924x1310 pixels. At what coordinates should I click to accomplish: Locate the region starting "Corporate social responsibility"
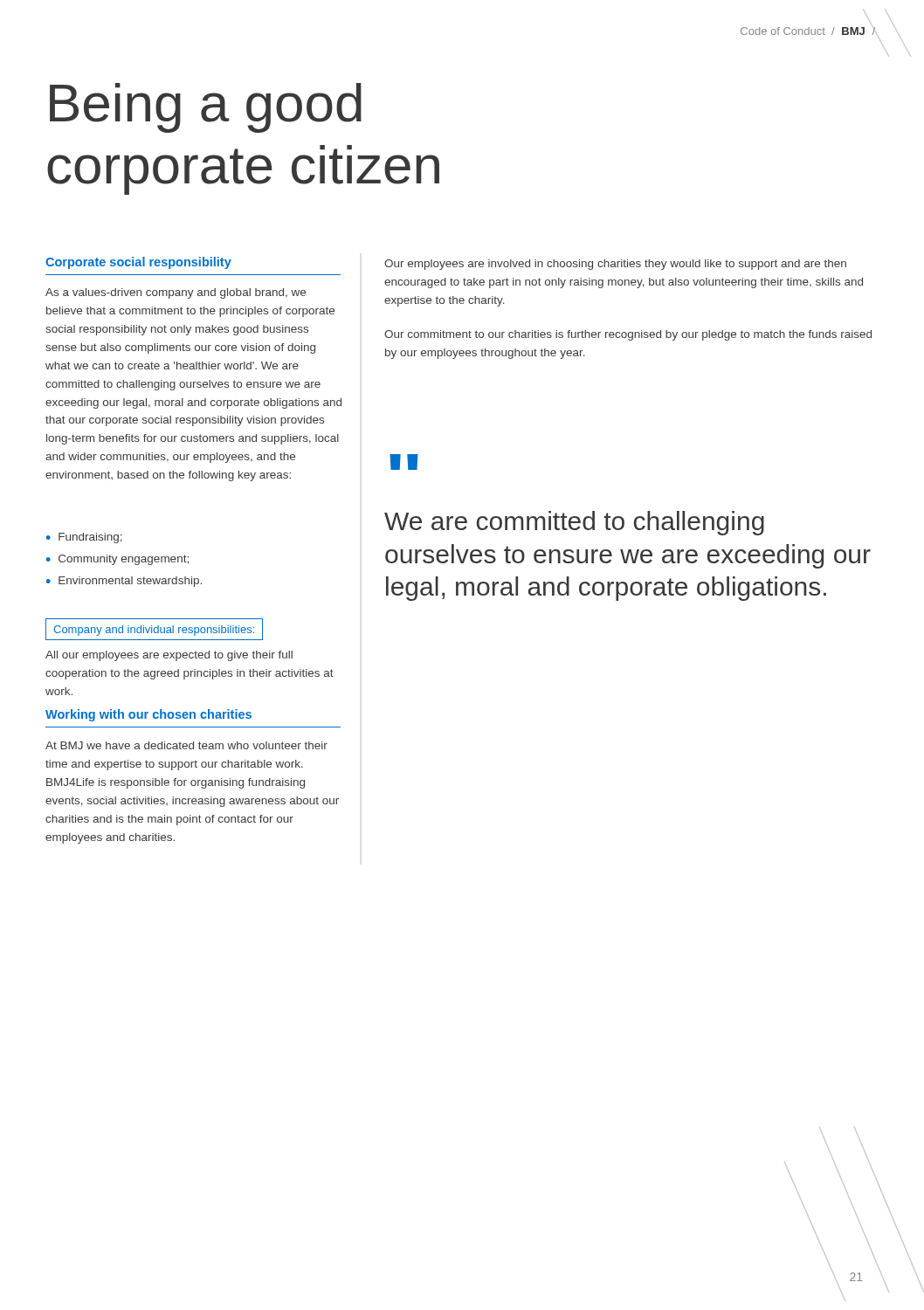point(193,265)
